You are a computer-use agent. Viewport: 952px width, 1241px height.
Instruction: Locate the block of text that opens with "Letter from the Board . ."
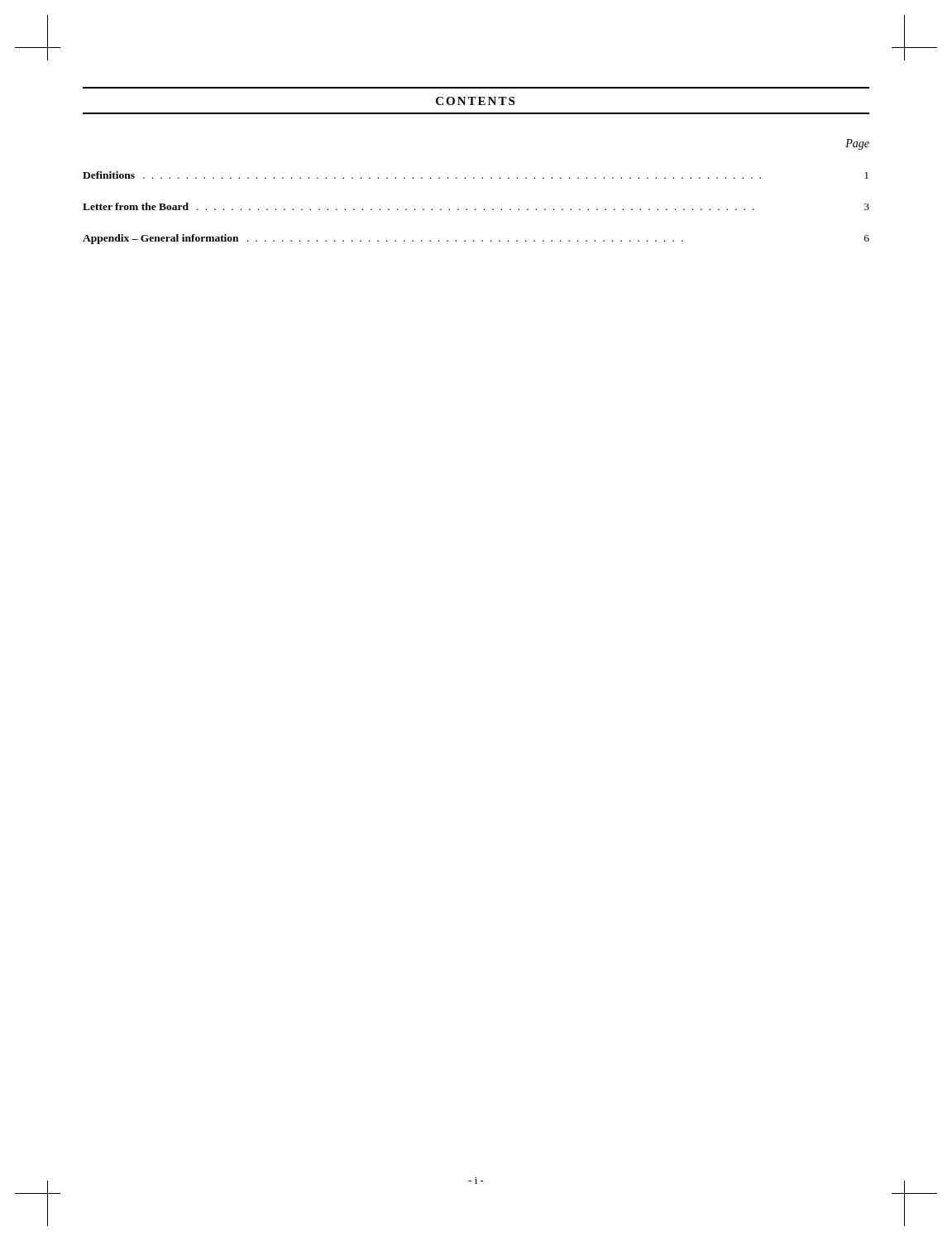[476, 207]
